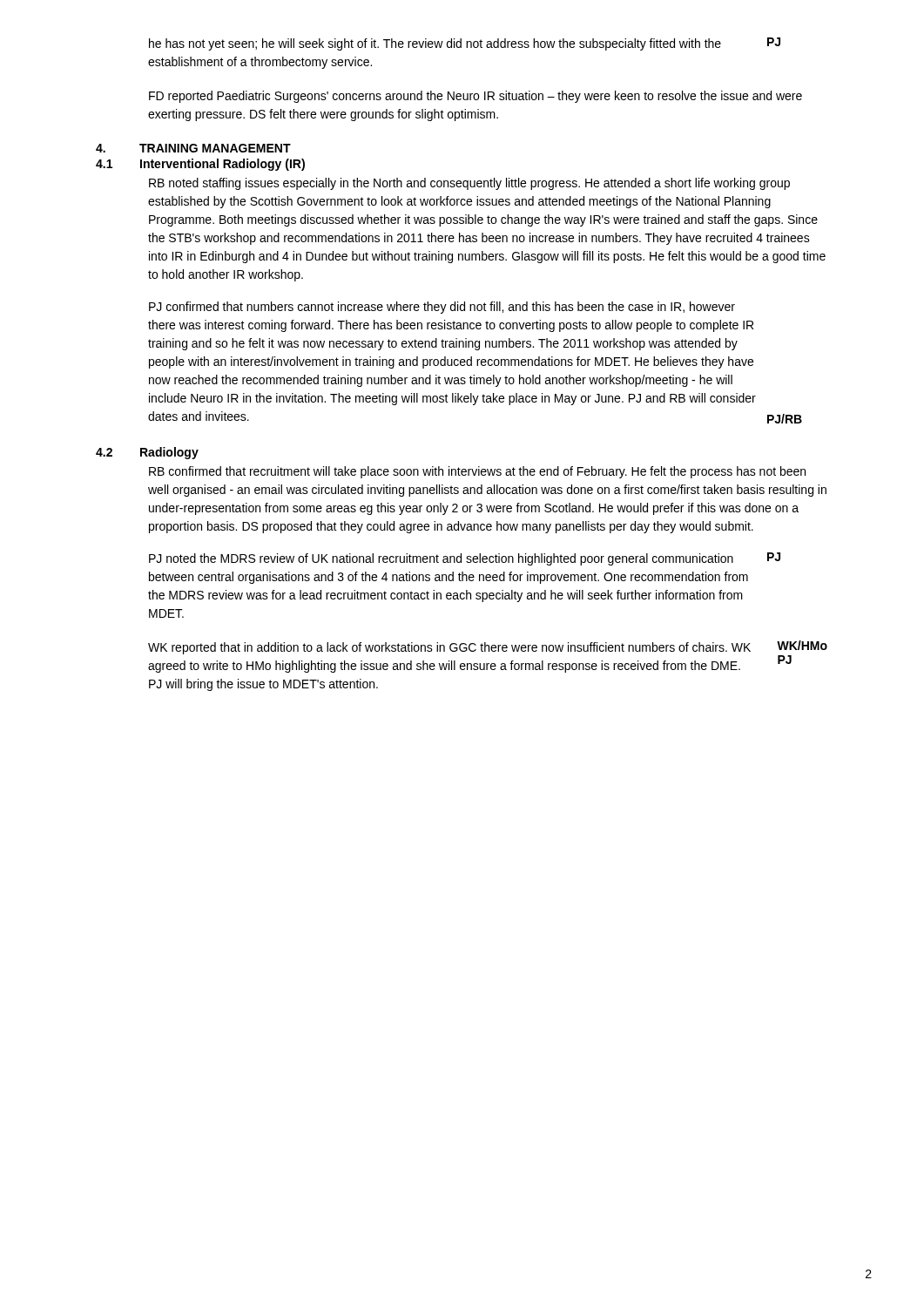Screen dimensions: 1307x924
Task: Where is the passage that starts "PJ noted the MDRS review of UK"?
Action: click(x=448, y=586)
